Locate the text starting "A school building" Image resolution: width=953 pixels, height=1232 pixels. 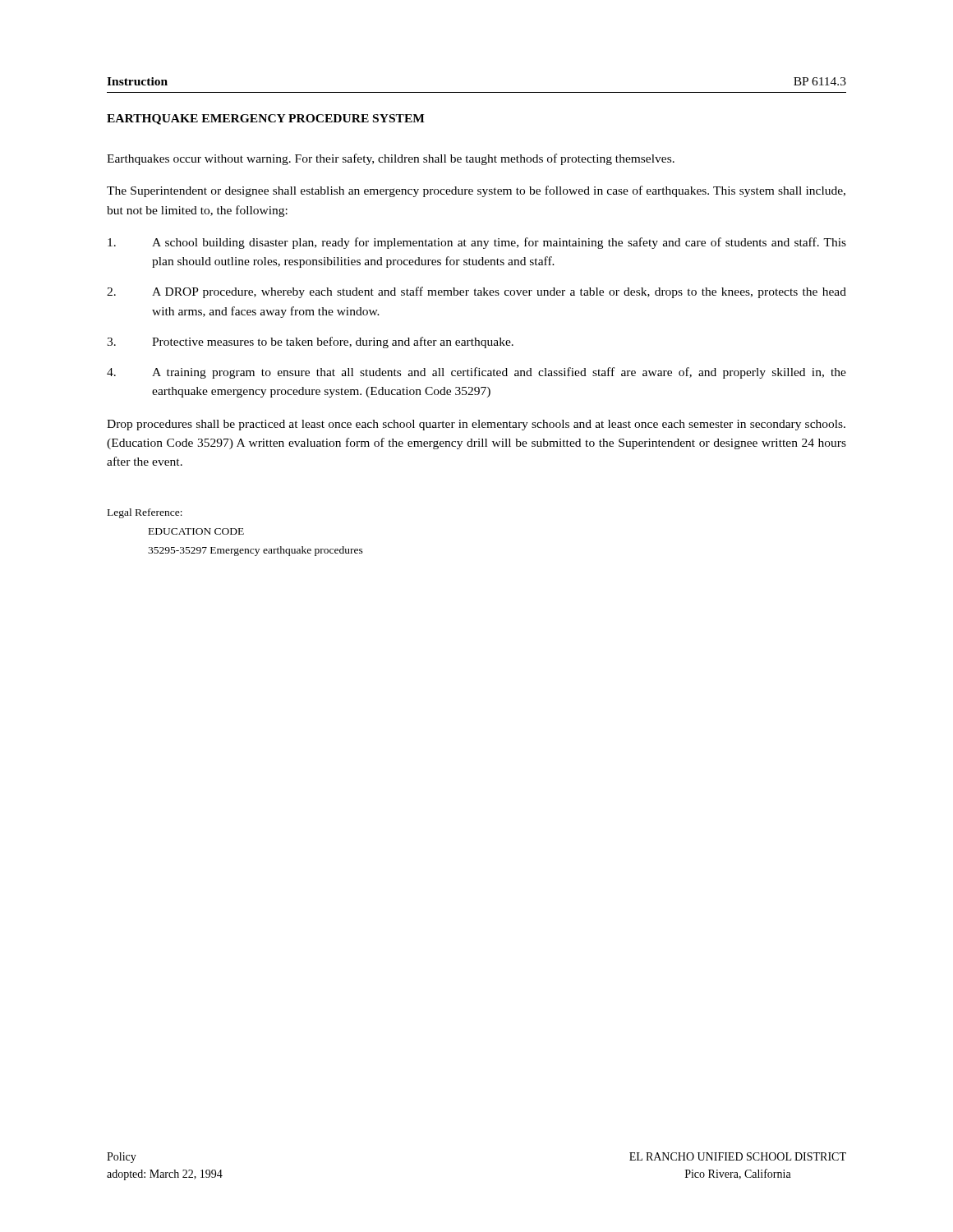[x=476, y=251]
